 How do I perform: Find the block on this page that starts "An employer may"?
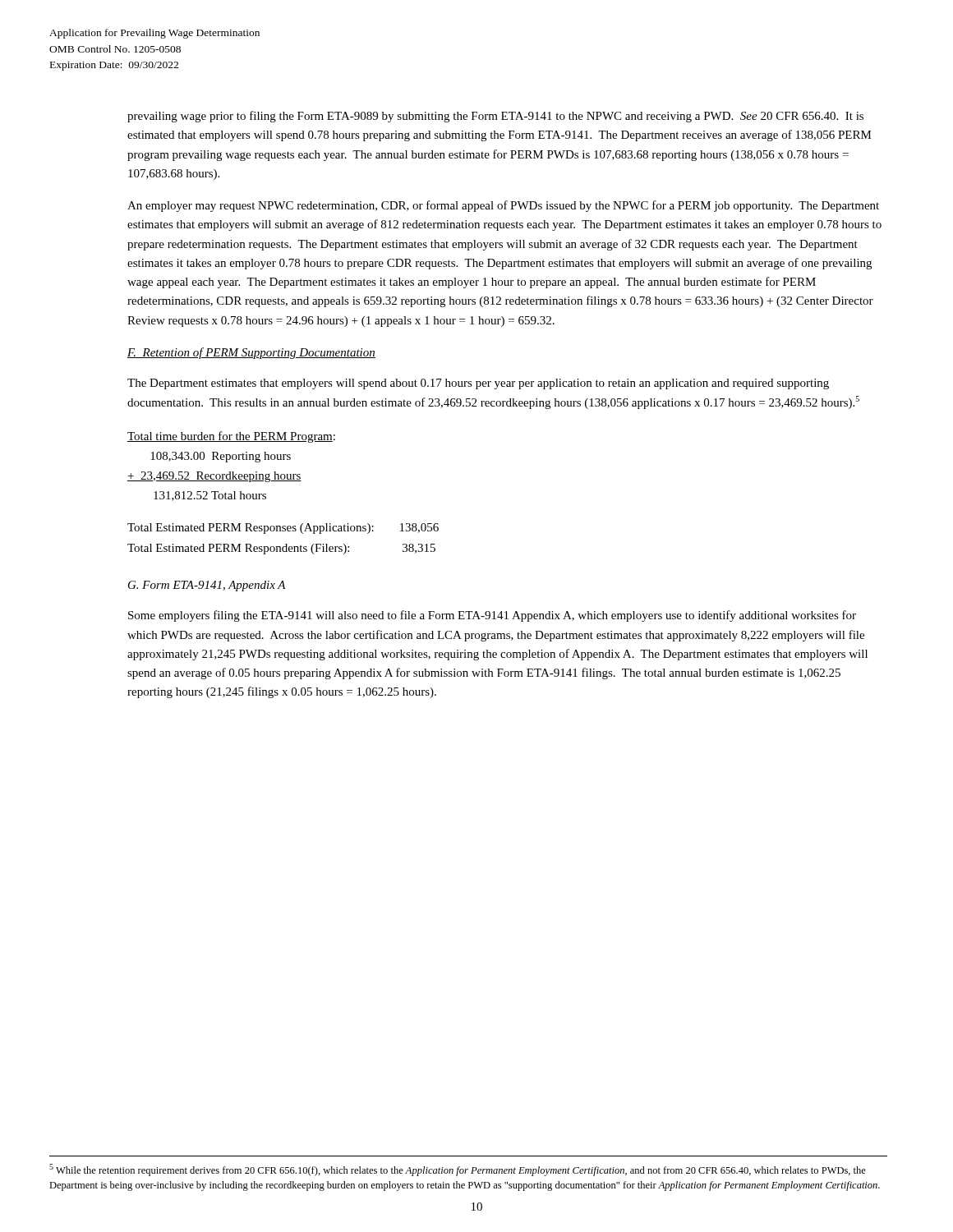505,263
